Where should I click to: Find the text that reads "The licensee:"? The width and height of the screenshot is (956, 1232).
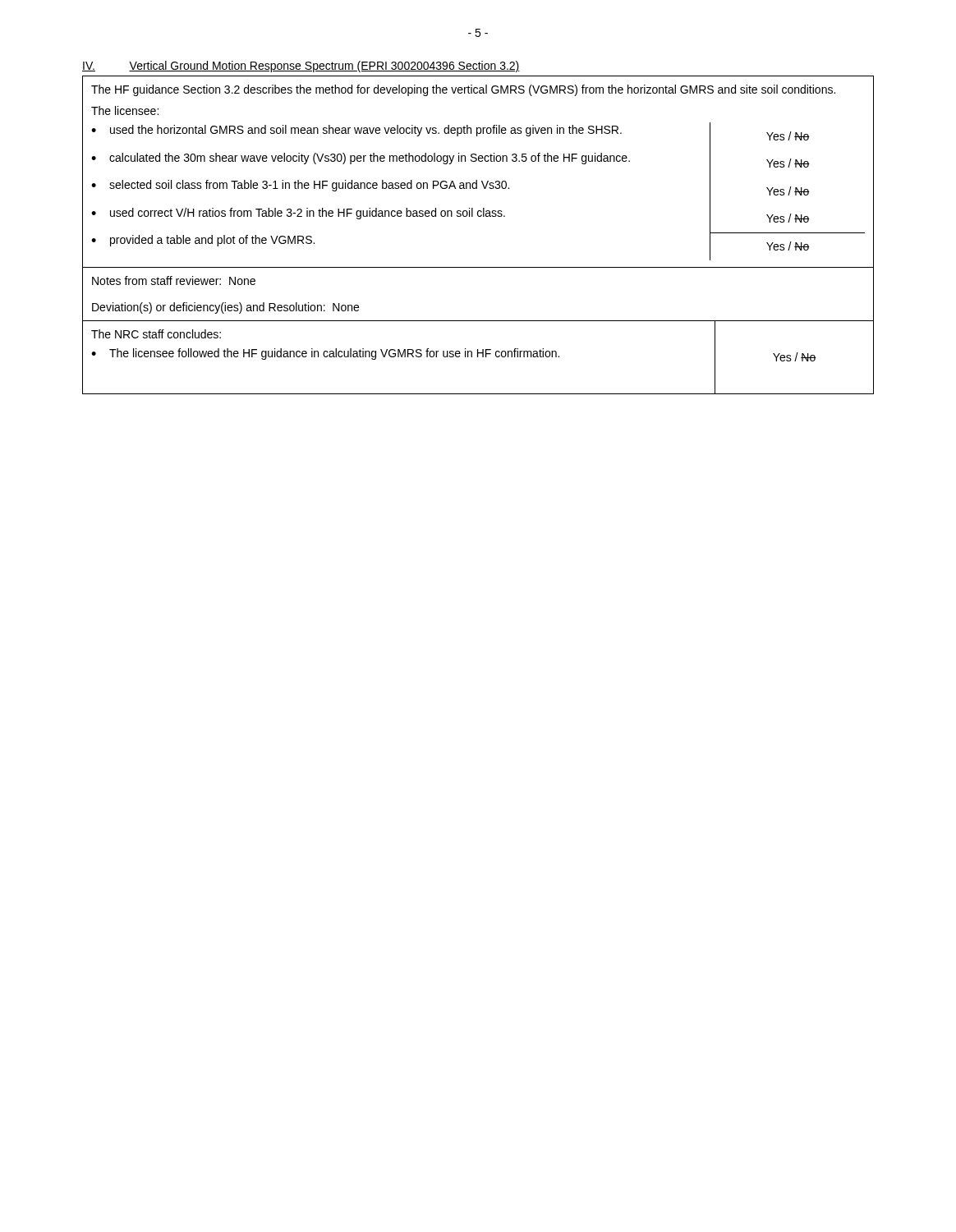[x=125, y=111]
